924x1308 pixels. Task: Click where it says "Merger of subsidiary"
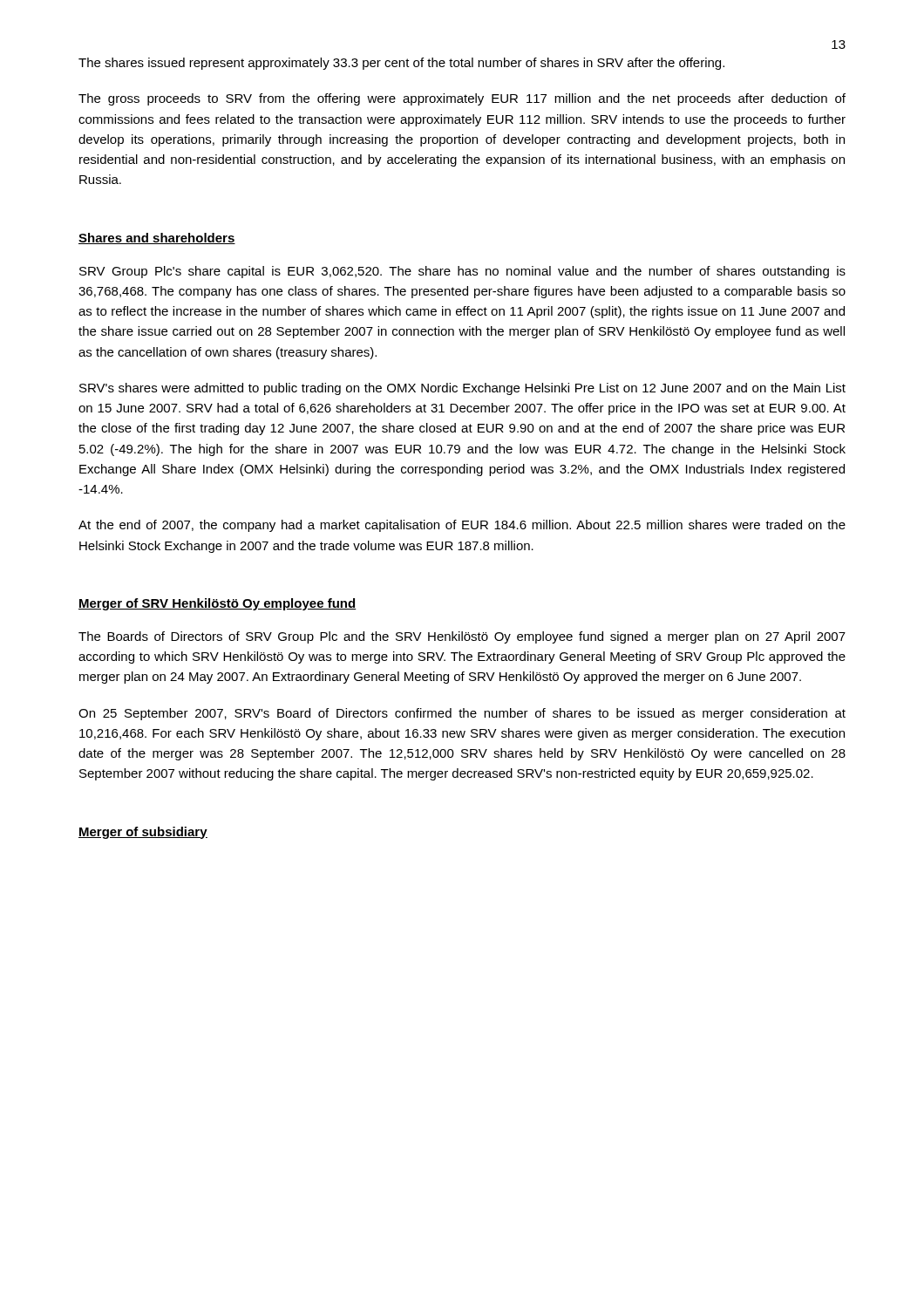click(x=143, y=831)
